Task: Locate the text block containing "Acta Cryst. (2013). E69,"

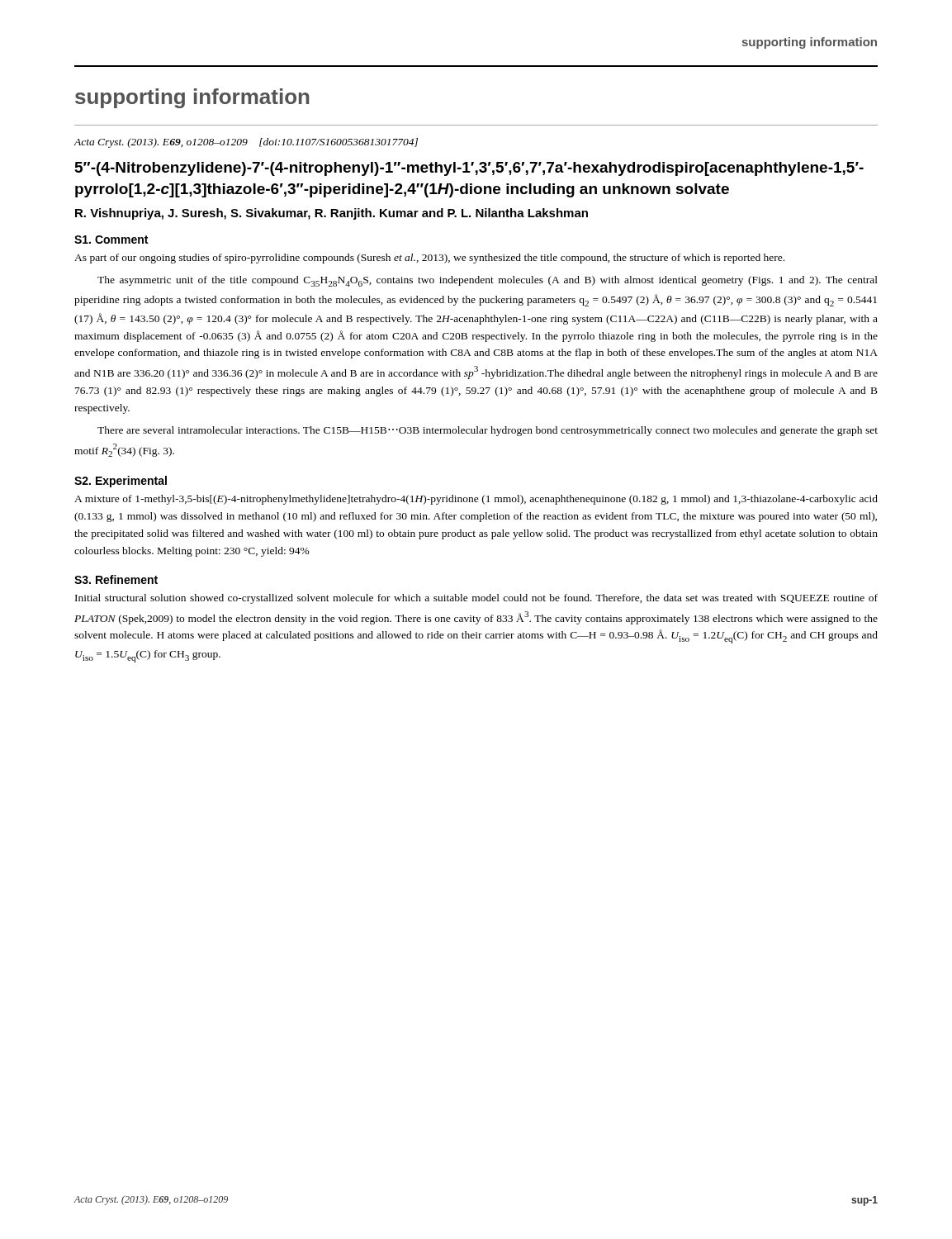Action: pos(246,142)
